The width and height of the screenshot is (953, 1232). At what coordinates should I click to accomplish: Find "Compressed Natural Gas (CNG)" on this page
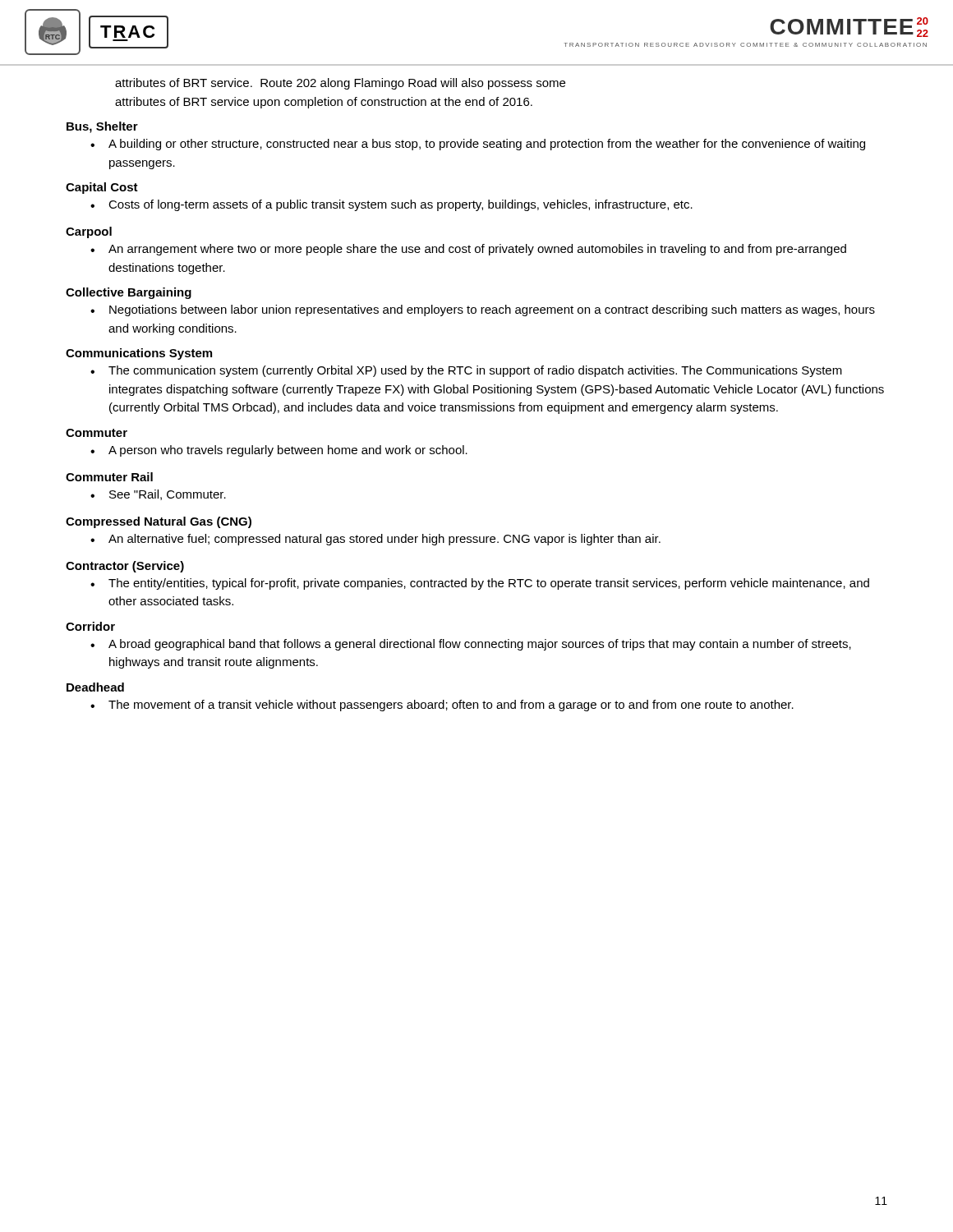tap(159, 521)
